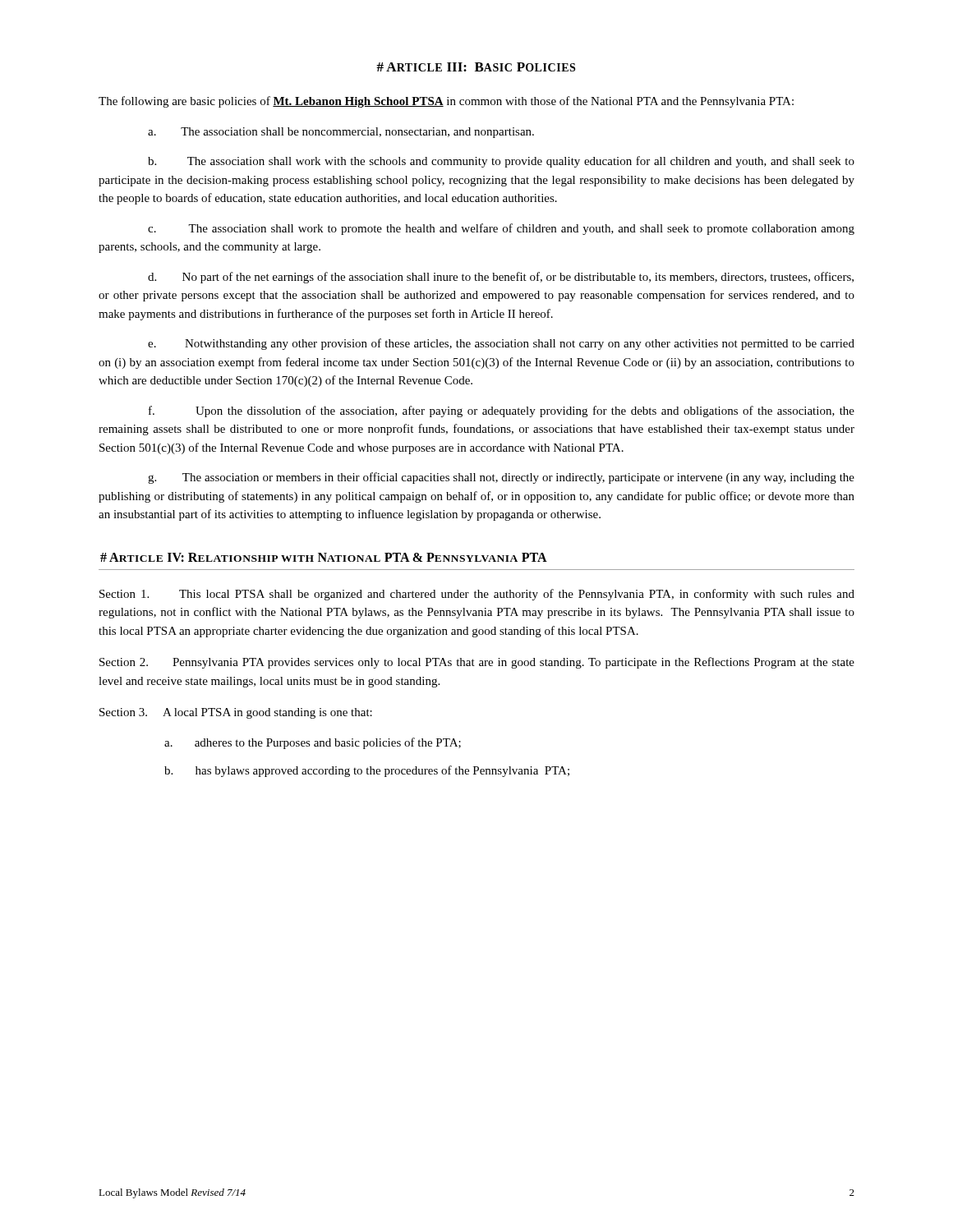Viewport: 953px width, 1232px height.
Task: Select the text block containing "The following are basic policies of"
Action: click(x=447, y=101)
